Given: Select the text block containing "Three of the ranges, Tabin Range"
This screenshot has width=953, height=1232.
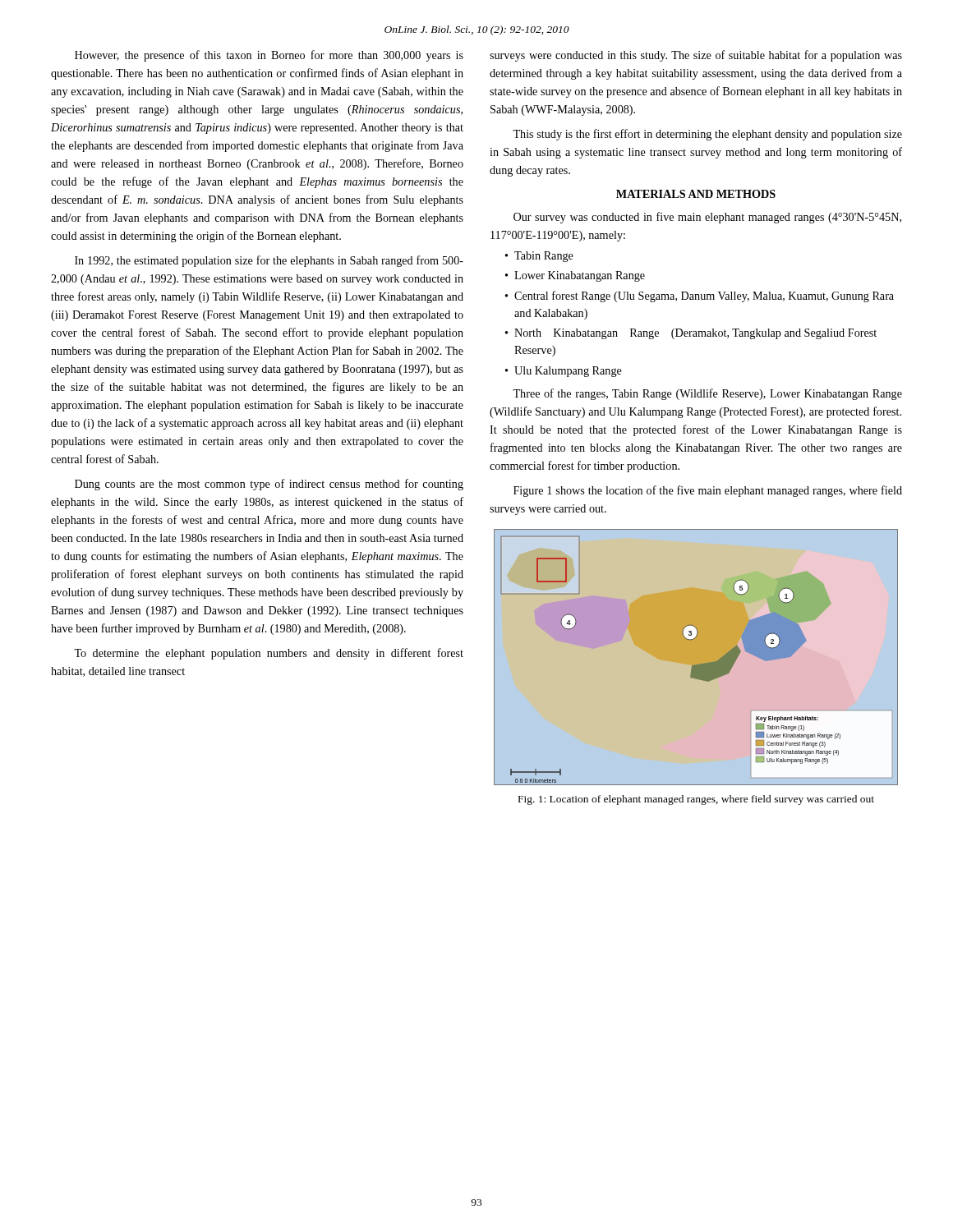Looking at the screenshot, I should click(x=696, y=430).
